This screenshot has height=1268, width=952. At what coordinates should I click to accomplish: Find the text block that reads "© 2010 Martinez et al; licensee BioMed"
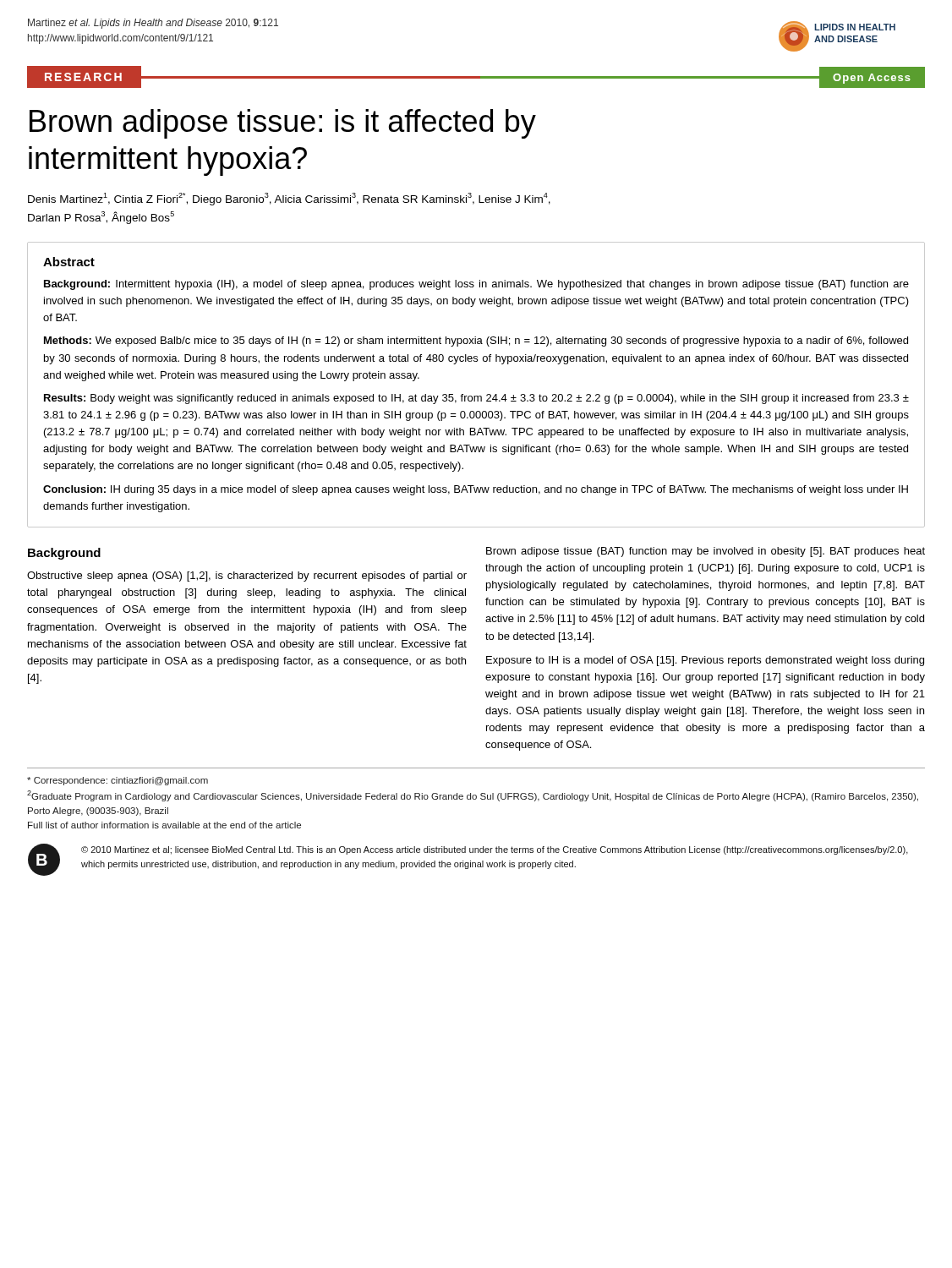point(495,857)
